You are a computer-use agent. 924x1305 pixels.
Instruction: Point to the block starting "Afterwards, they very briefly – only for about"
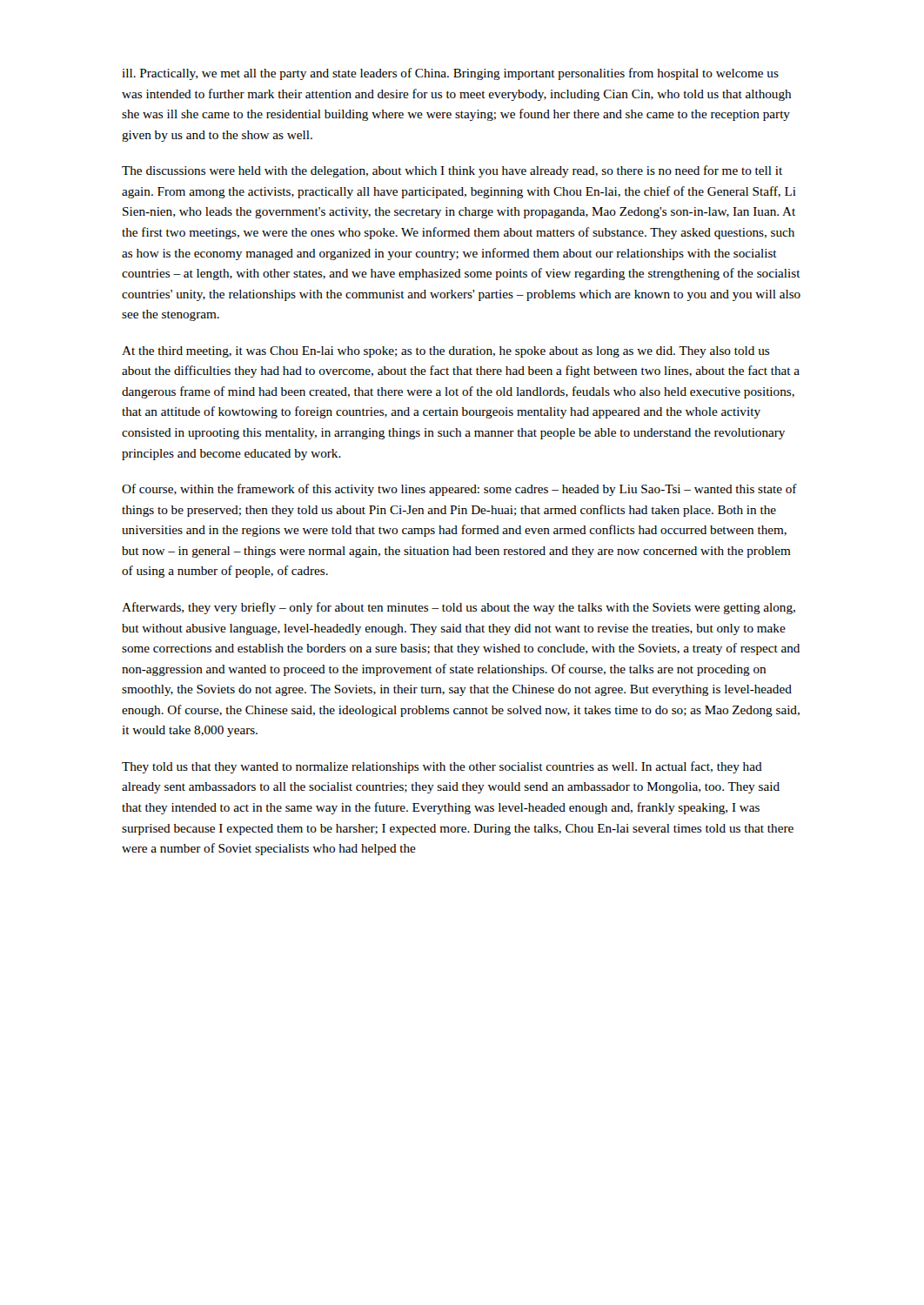tap(461, 668)
